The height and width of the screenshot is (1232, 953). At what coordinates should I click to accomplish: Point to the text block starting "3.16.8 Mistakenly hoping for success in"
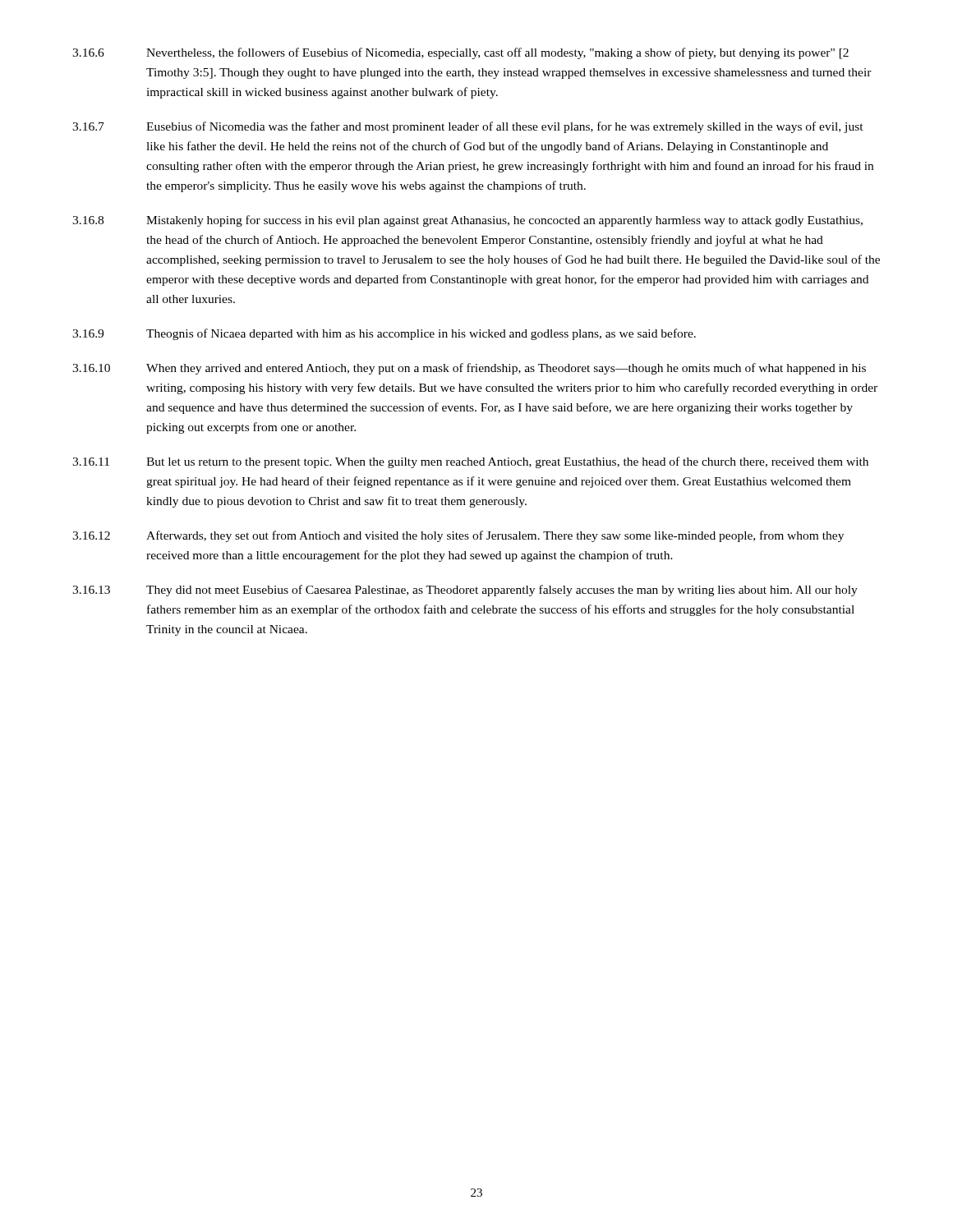click(476, 260)
